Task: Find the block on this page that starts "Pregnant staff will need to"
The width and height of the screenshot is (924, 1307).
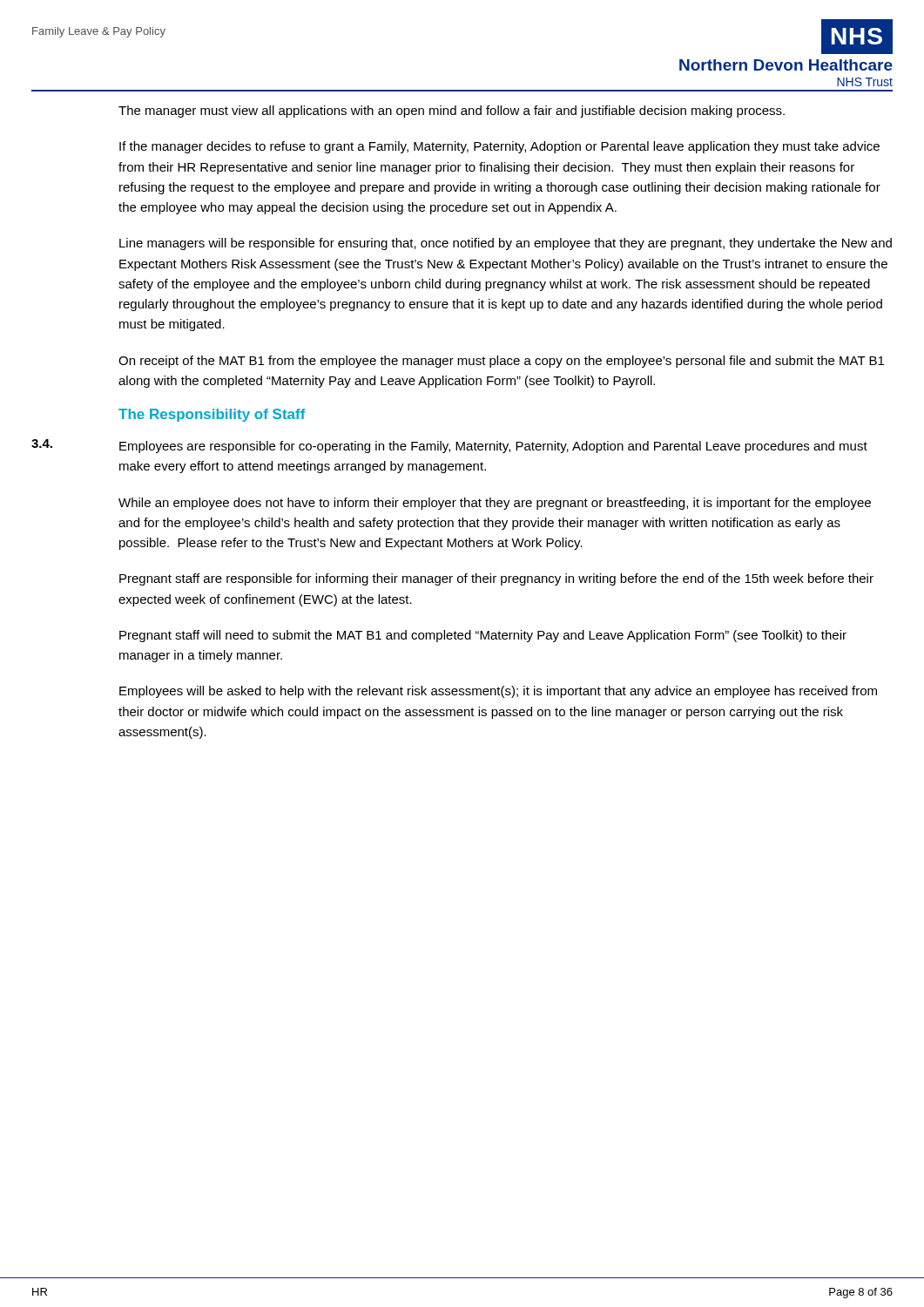Action: click(482, 645)
